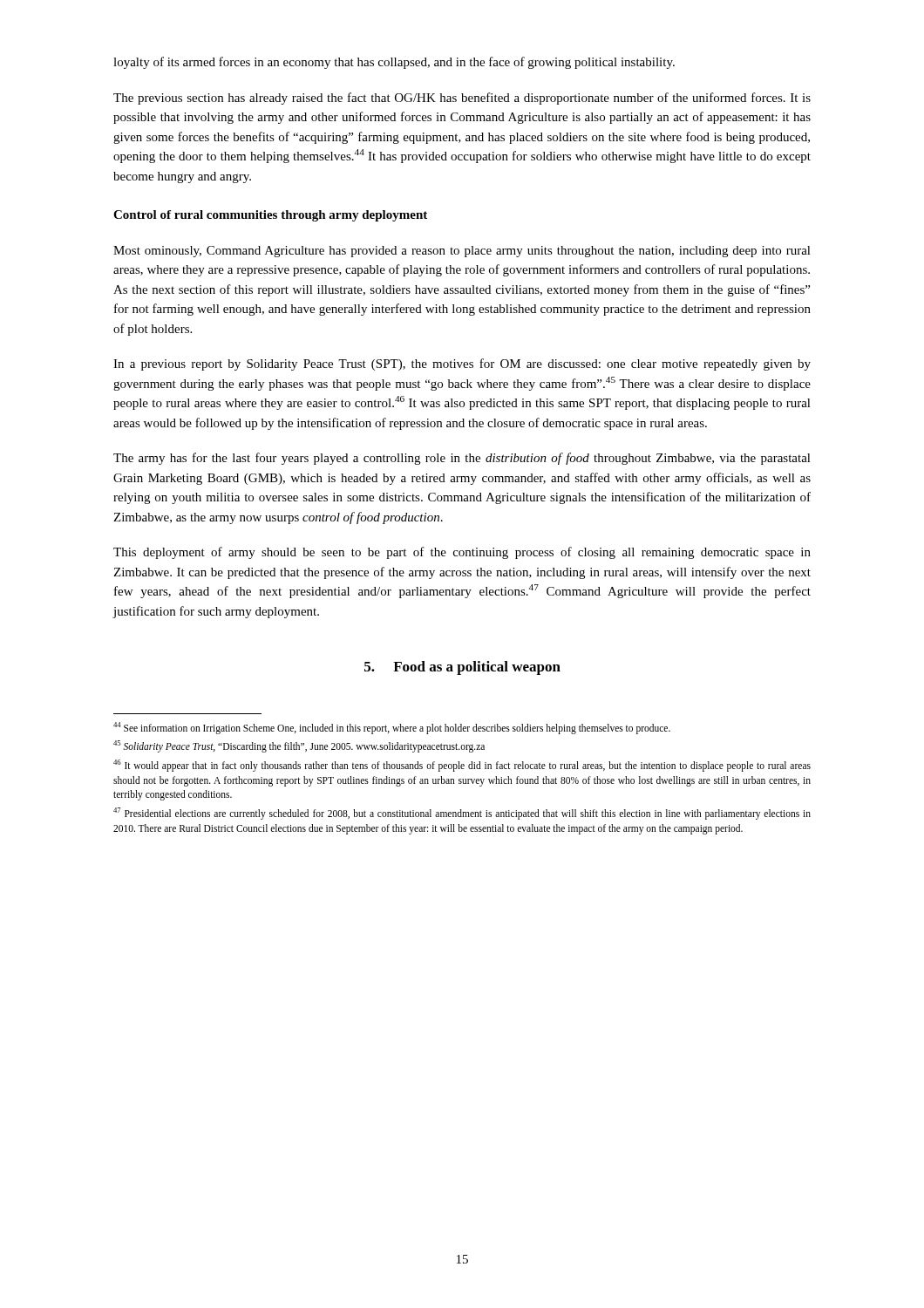The width and height of the screenshot is (924, 1308).
Task: Click the passage that begins "44 See information"
Action: click(392, 727)
